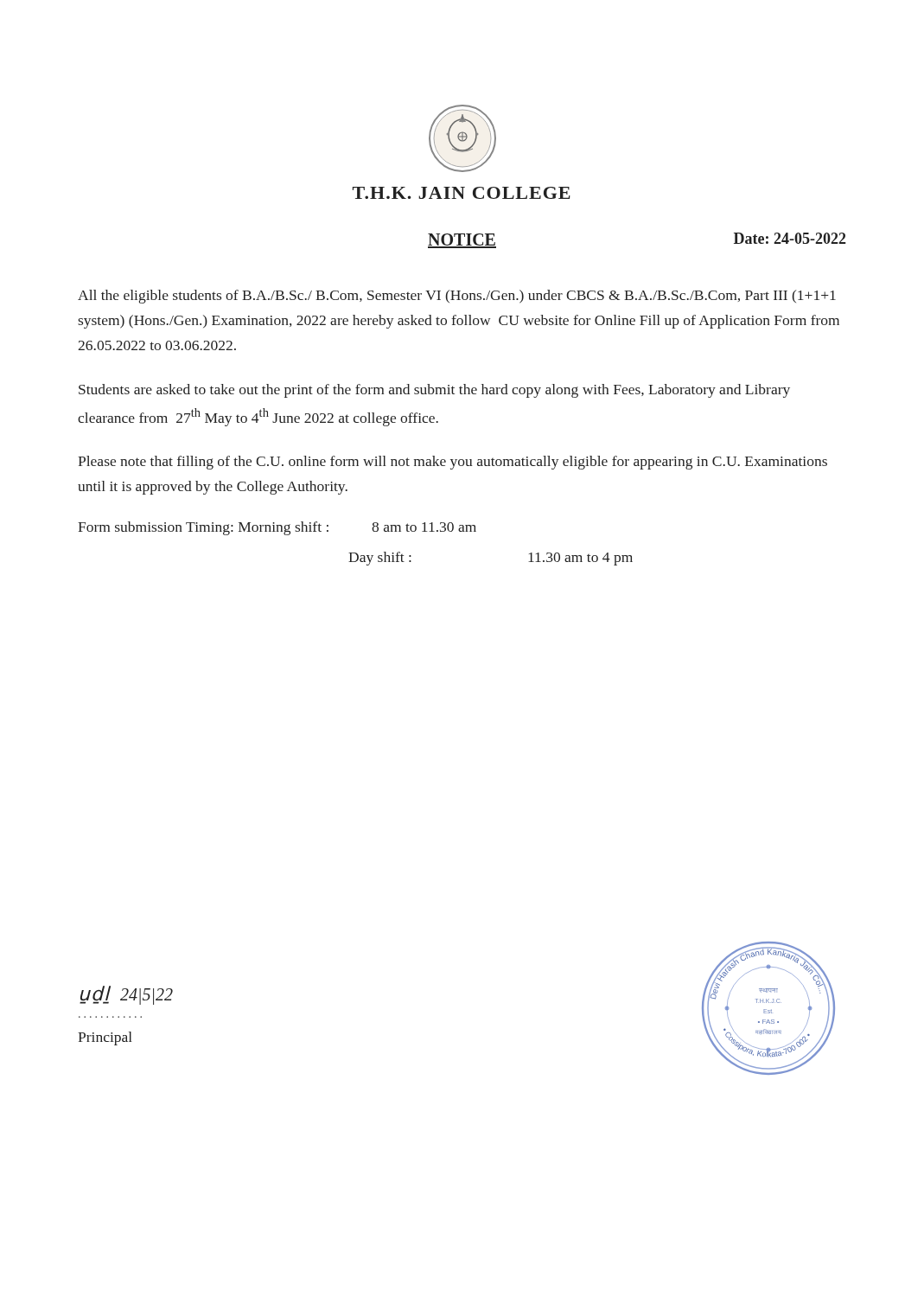This screenshot has height=1297, width=924.
Task: Click on the text block starting "Students are asked to"
Action: tap(434, 403)
